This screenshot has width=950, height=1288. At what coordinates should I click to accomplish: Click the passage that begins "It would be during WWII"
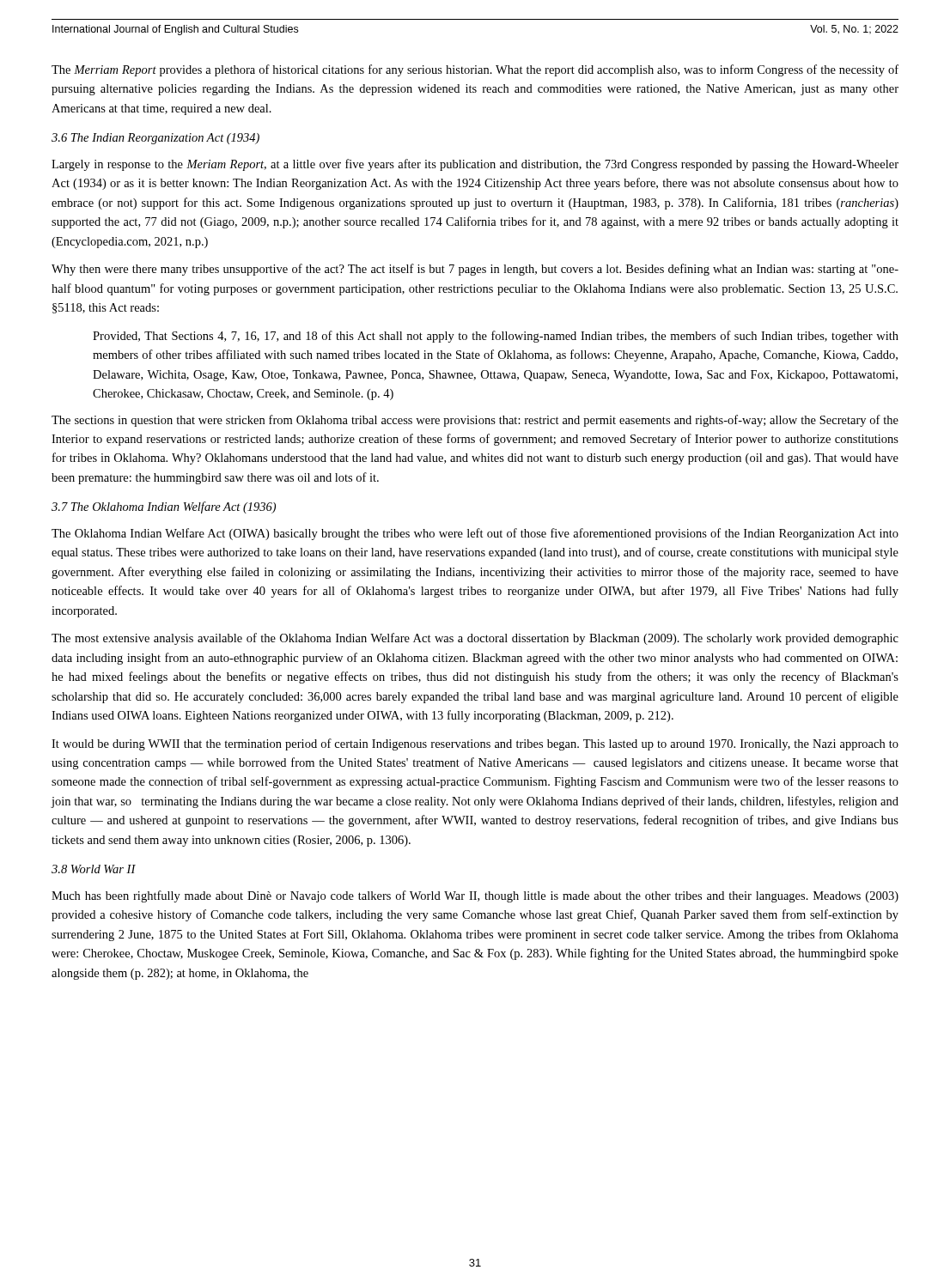pyautogui.click(x=475, y=791)
